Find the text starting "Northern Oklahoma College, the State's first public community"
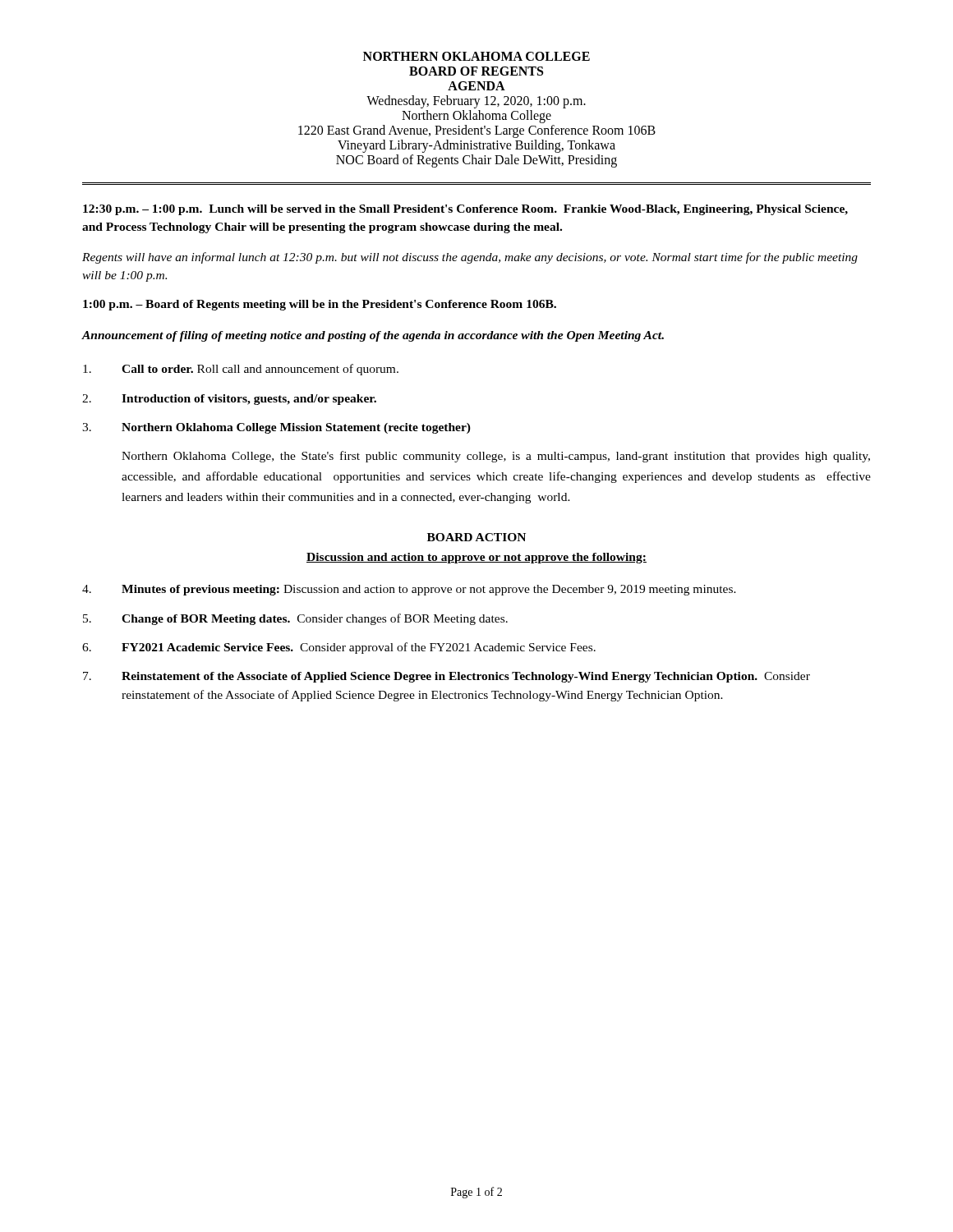The width and height of the screenshot is (953, 1232). pos(496,476)
